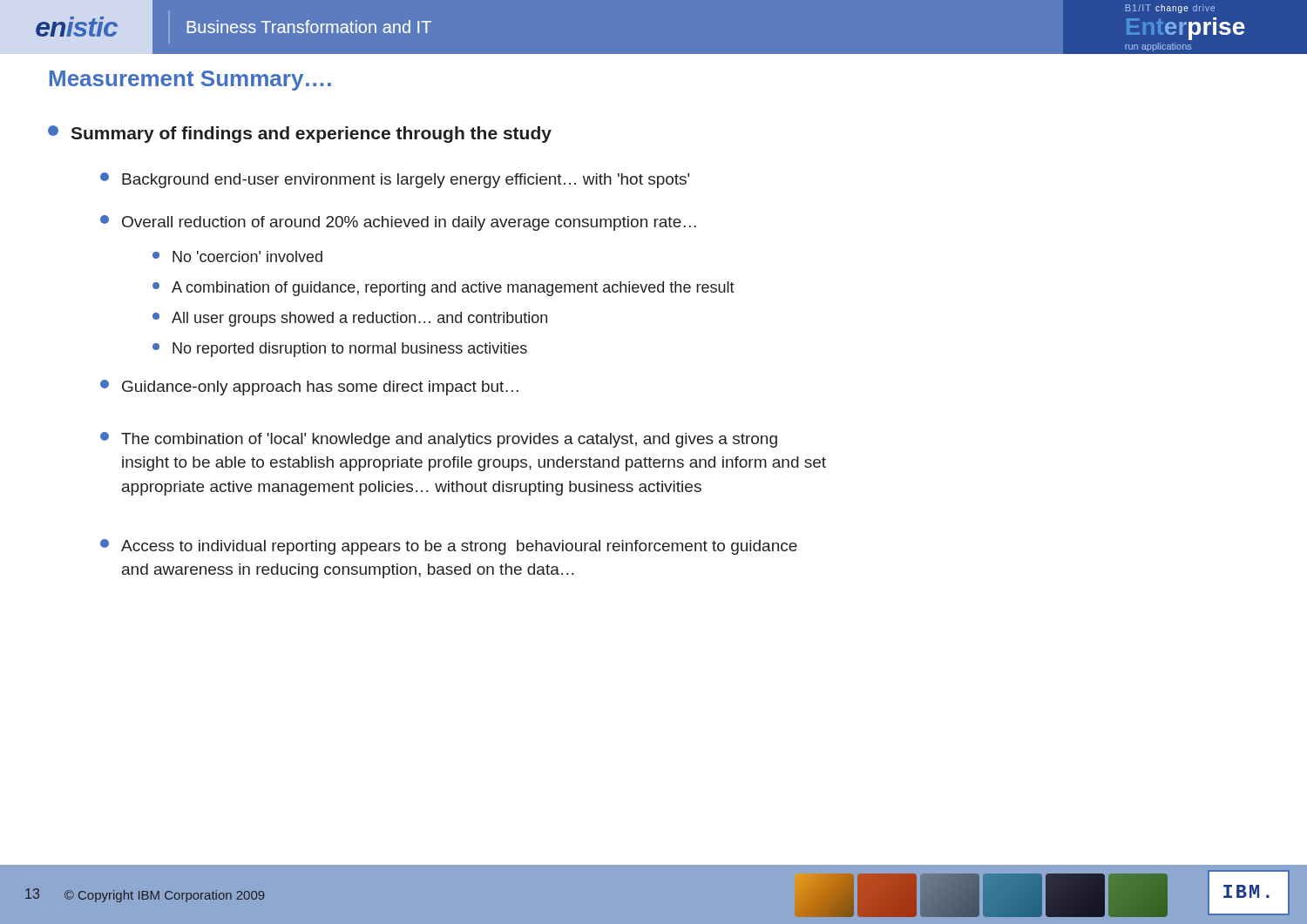
Task: Click on the element starting "All user groups showed a reduction…"
Action: click(x=350, y=318)
